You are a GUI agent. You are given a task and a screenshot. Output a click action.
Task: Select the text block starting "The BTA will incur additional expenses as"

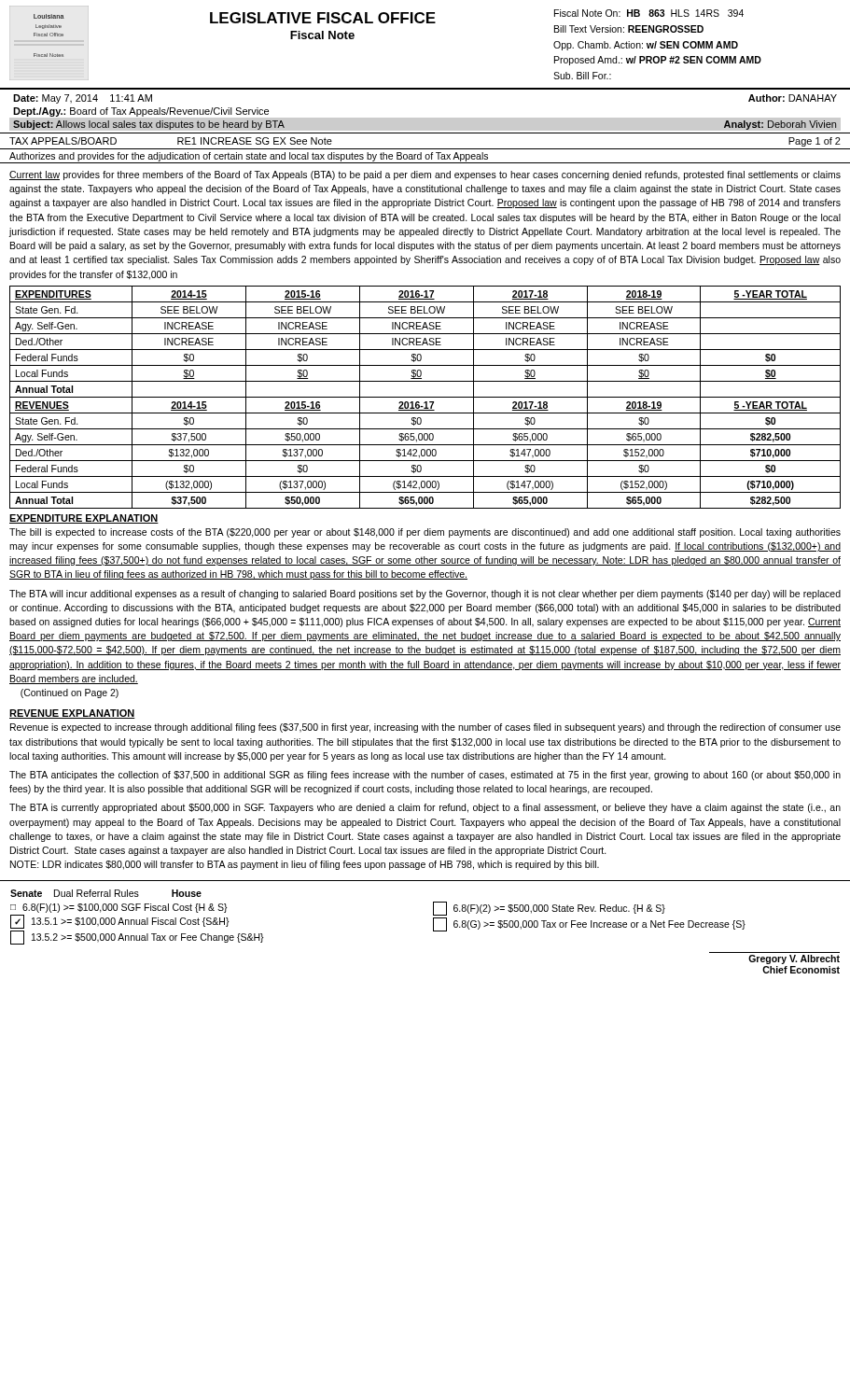(x=425, y=643)
